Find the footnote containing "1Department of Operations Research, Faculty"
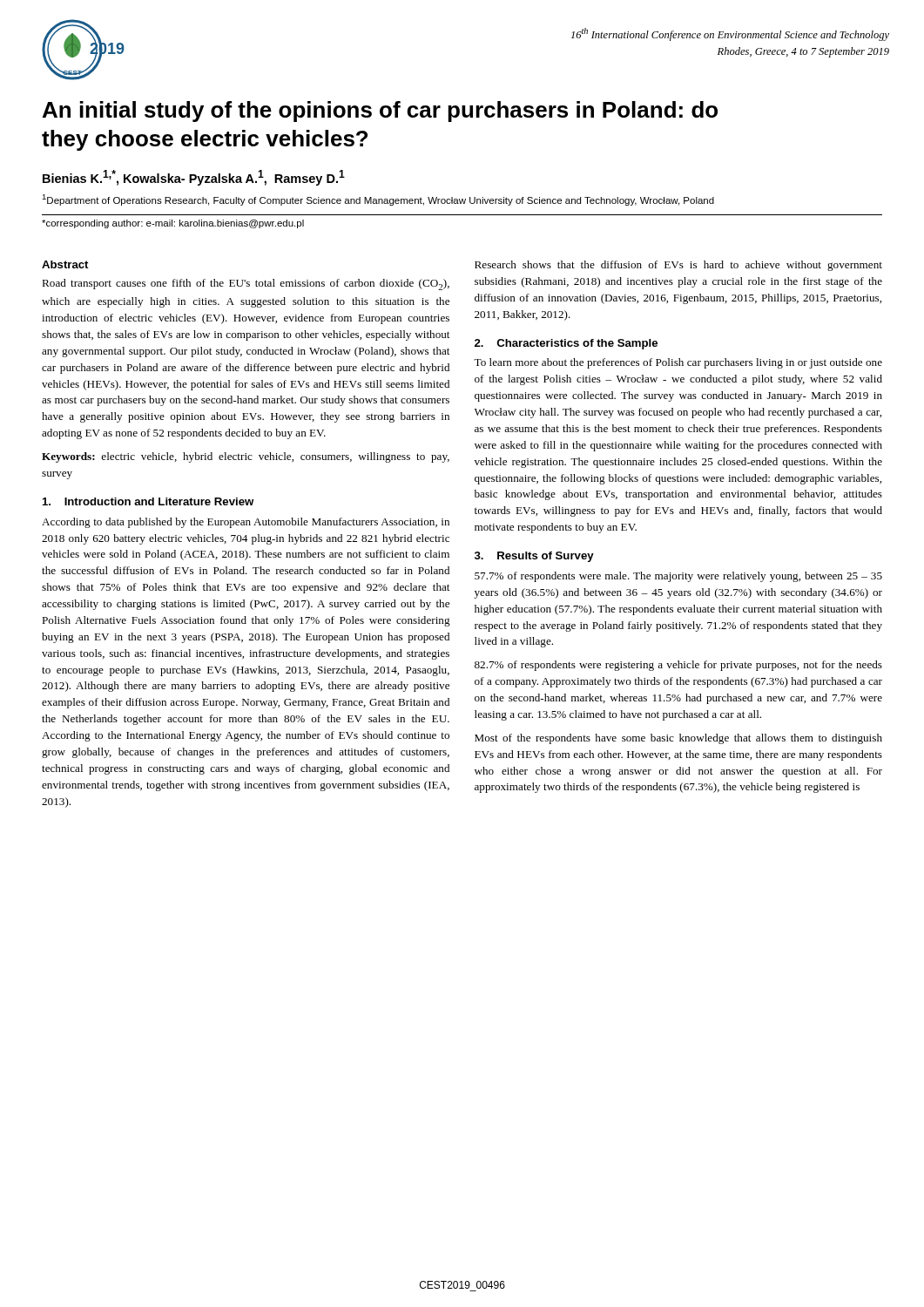The height and width of the screenshot is (1307, 924). [378, 198]
